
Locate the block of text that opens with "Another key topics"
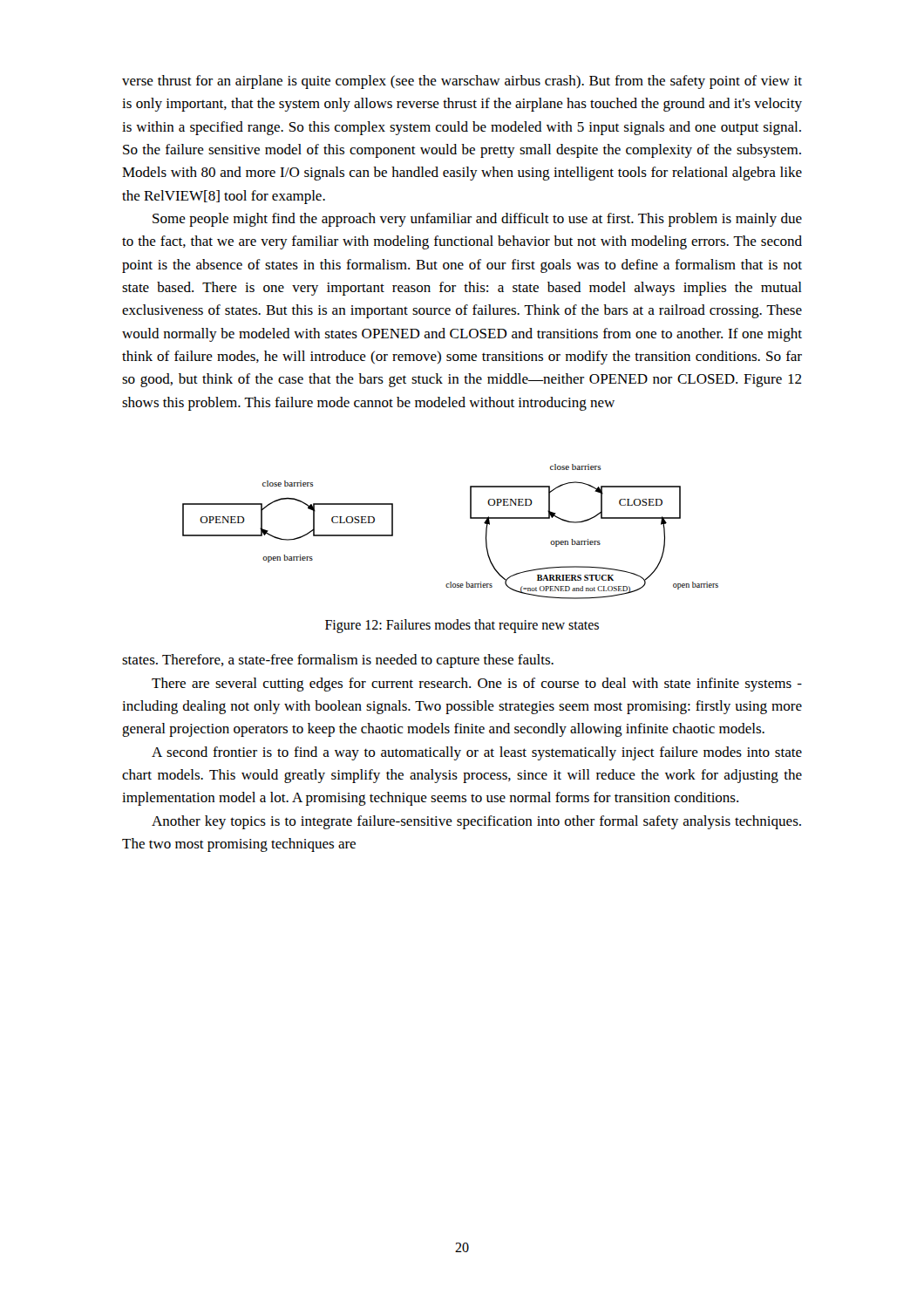pos(462,833)
